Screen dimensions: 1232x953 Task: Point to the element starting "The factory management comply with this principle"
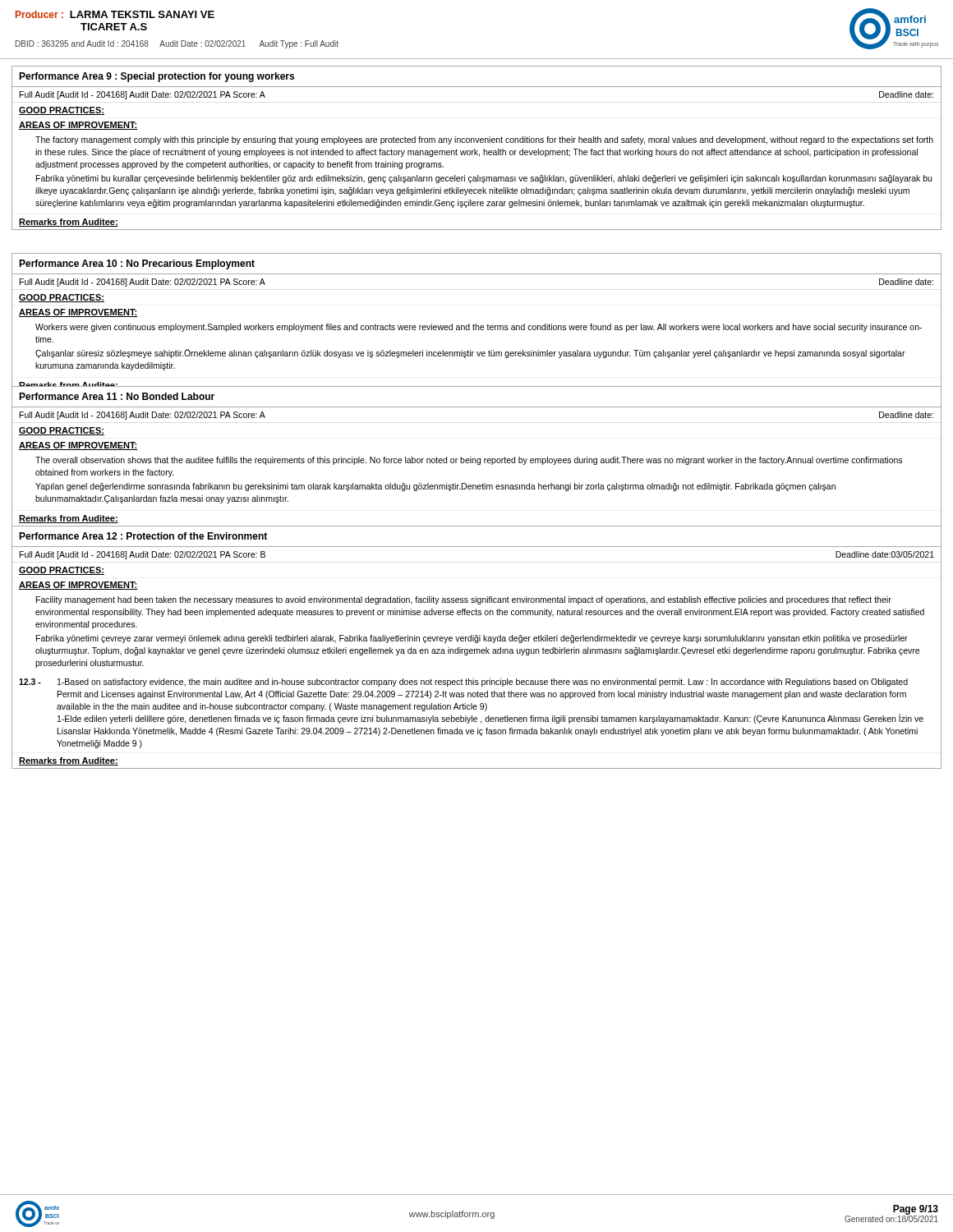point(485,171)
